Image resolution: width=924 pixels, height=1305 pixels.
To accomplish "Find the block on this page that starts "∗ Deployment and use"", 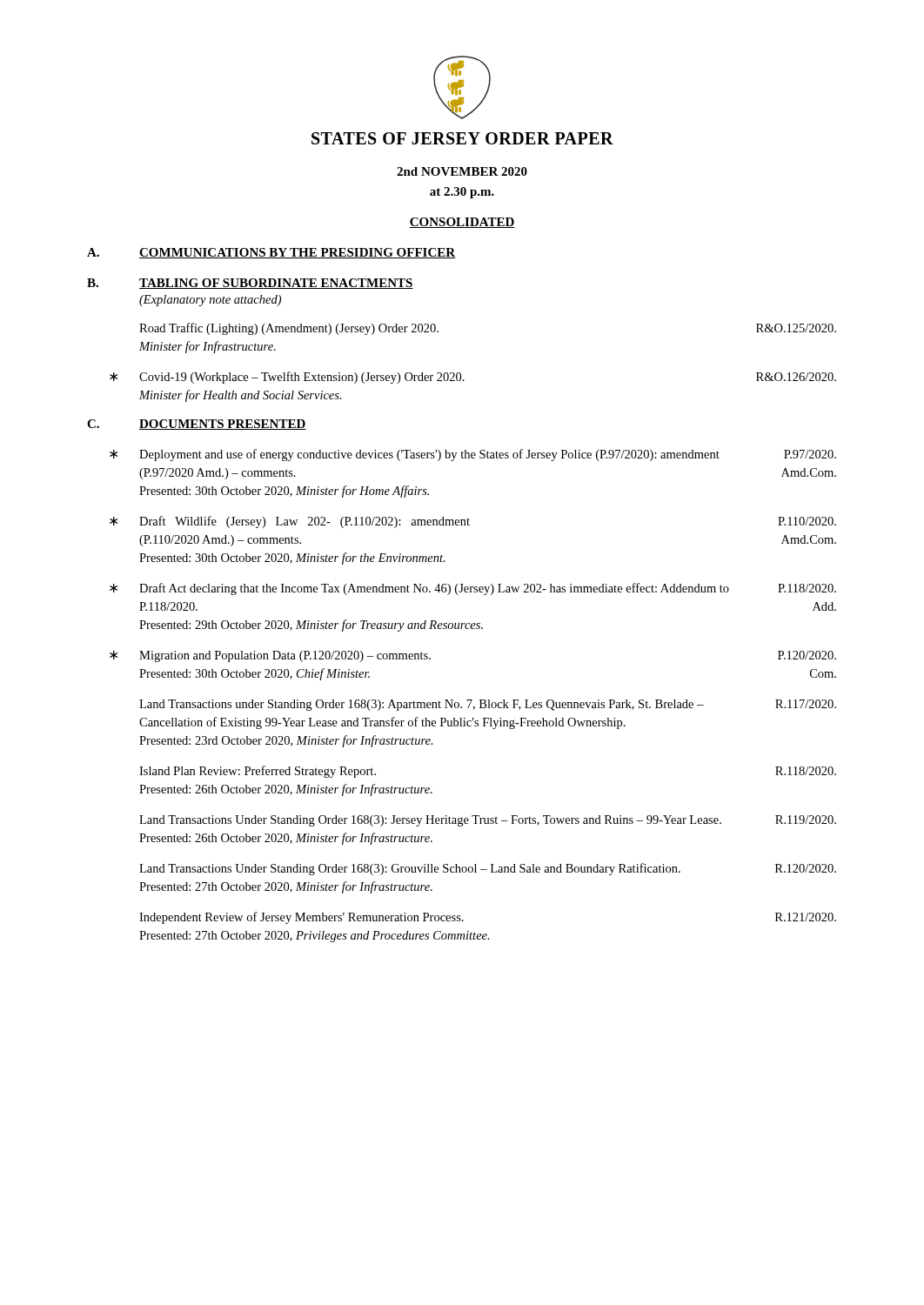I will pos(473,455).
